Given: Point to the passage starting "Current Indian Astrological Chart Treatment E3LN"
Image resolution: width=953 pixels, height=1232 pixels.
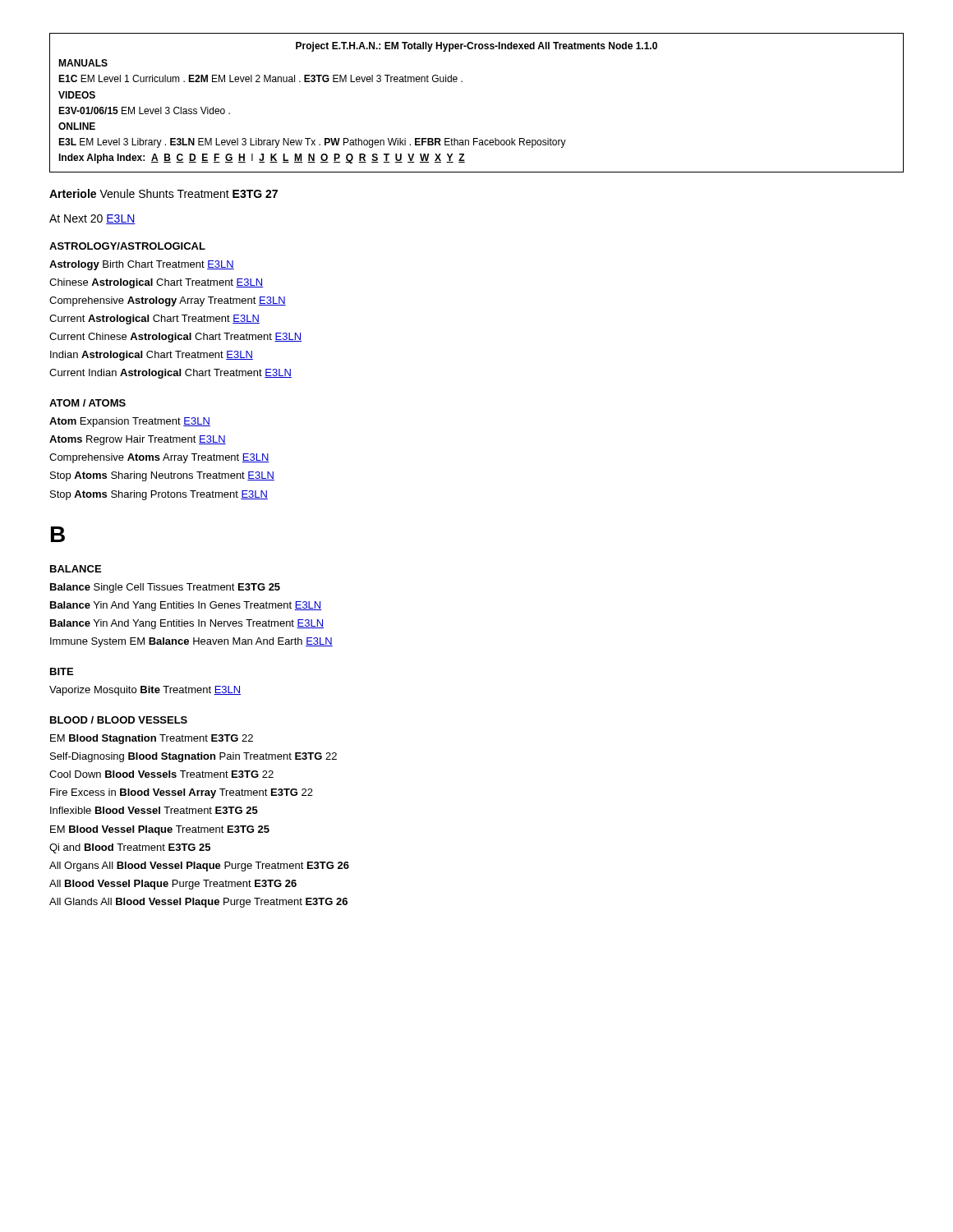Looking at the screenshot, I should [170, 374].
